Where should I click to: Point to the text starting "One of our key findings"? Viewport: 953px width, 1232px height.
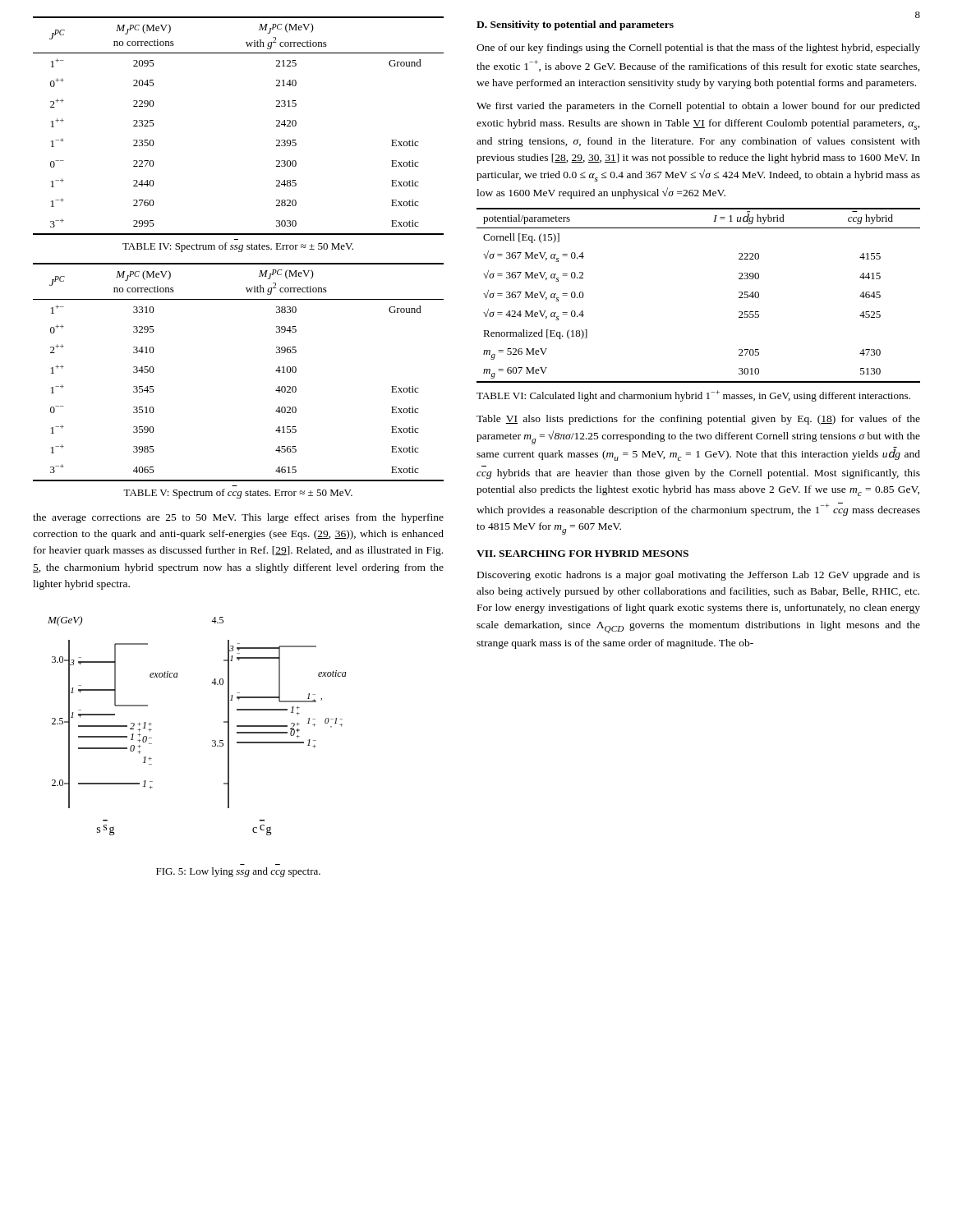pyautogui.click(x=698, y=65)
